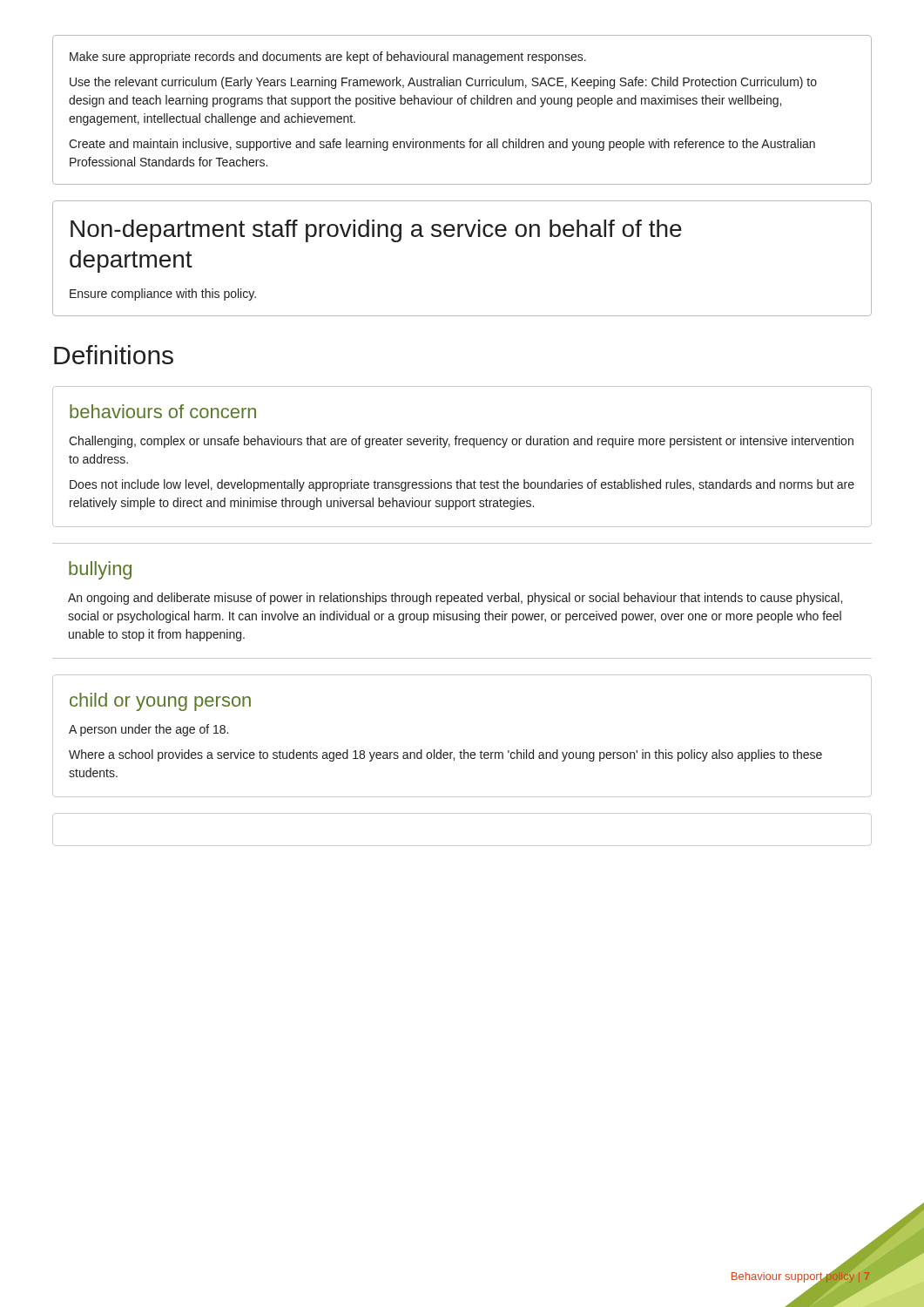
Task: Click the title
Action: [113, 355]
